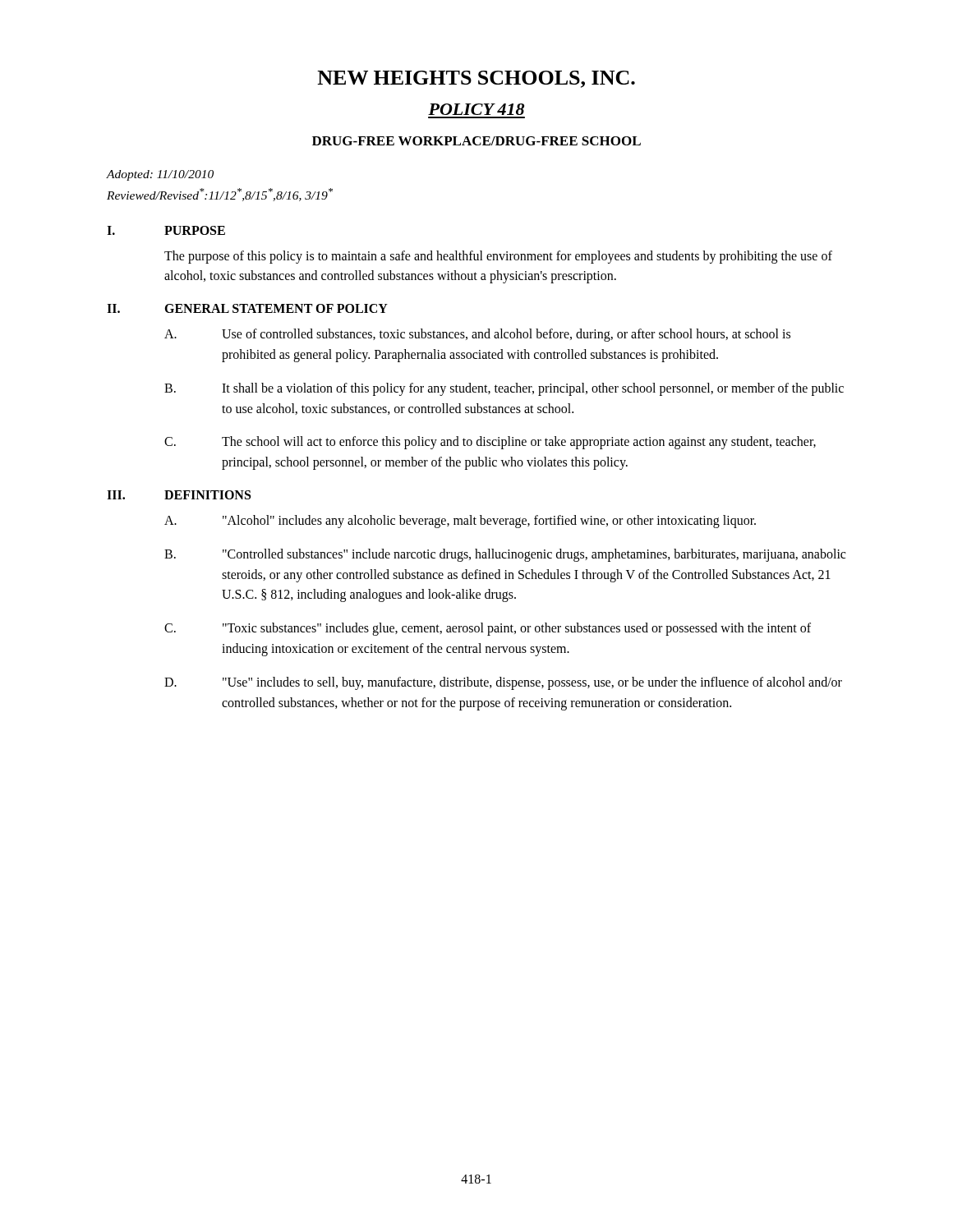953x1232 pixels.
Task: Navigate to the region starting "The purpose of this policy is"
Action: (498, 266)
